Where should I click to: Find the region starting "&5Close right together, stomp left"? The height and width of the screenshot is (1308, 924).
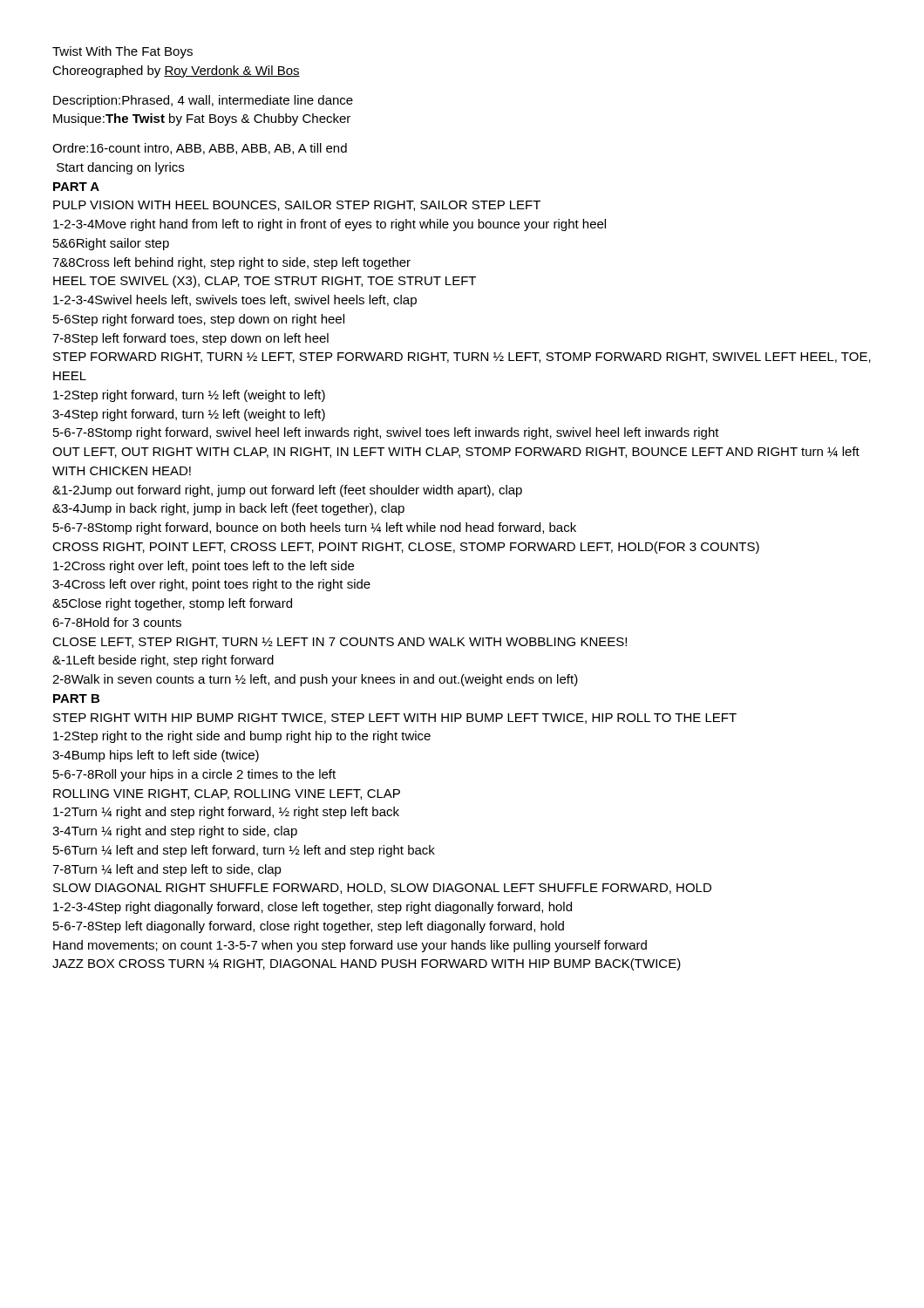click(173, 603)
